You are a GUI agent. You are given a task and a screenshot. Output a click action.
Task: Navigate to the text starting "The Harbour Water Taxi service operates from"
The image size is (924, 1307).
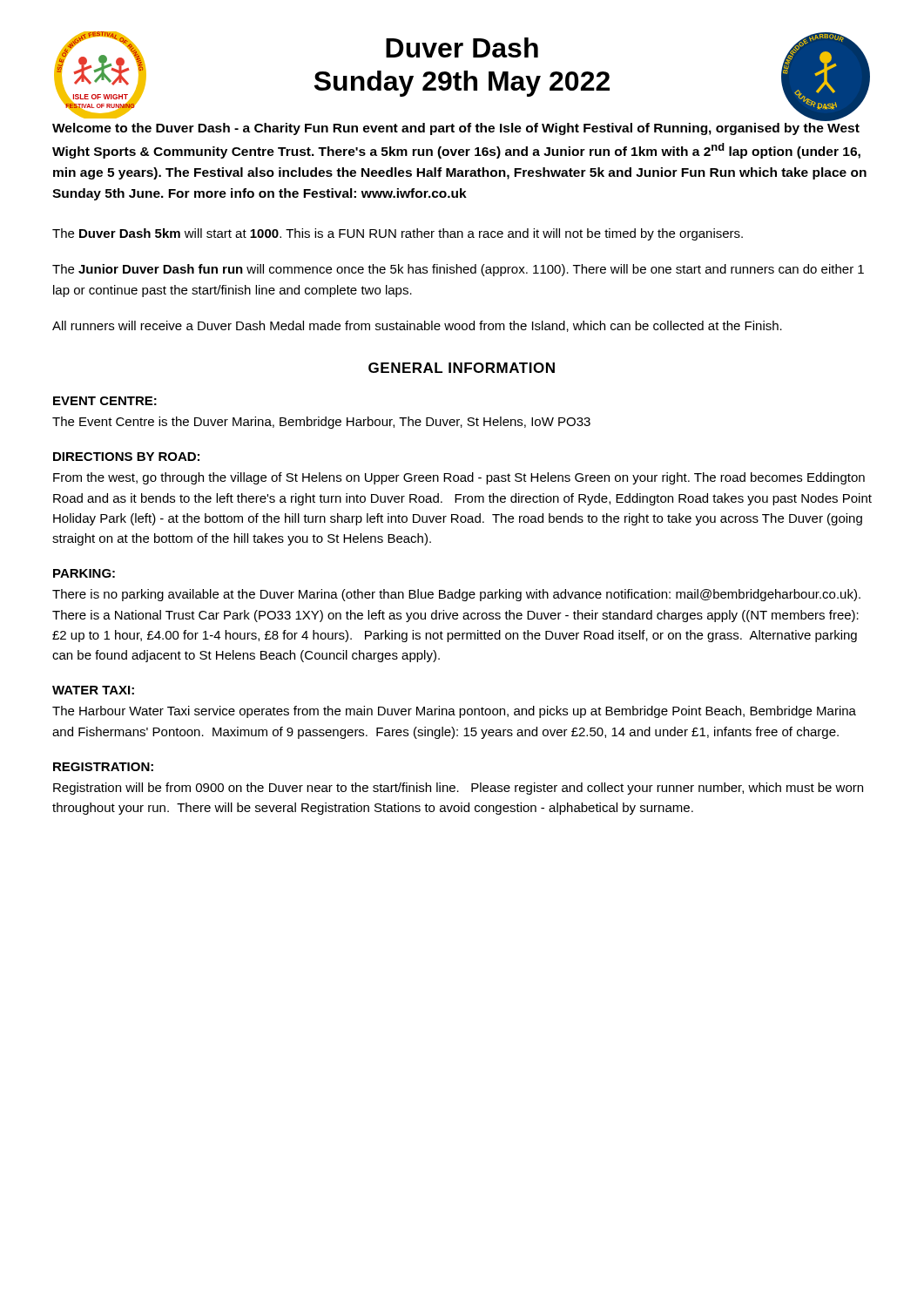tap(454, 721)
